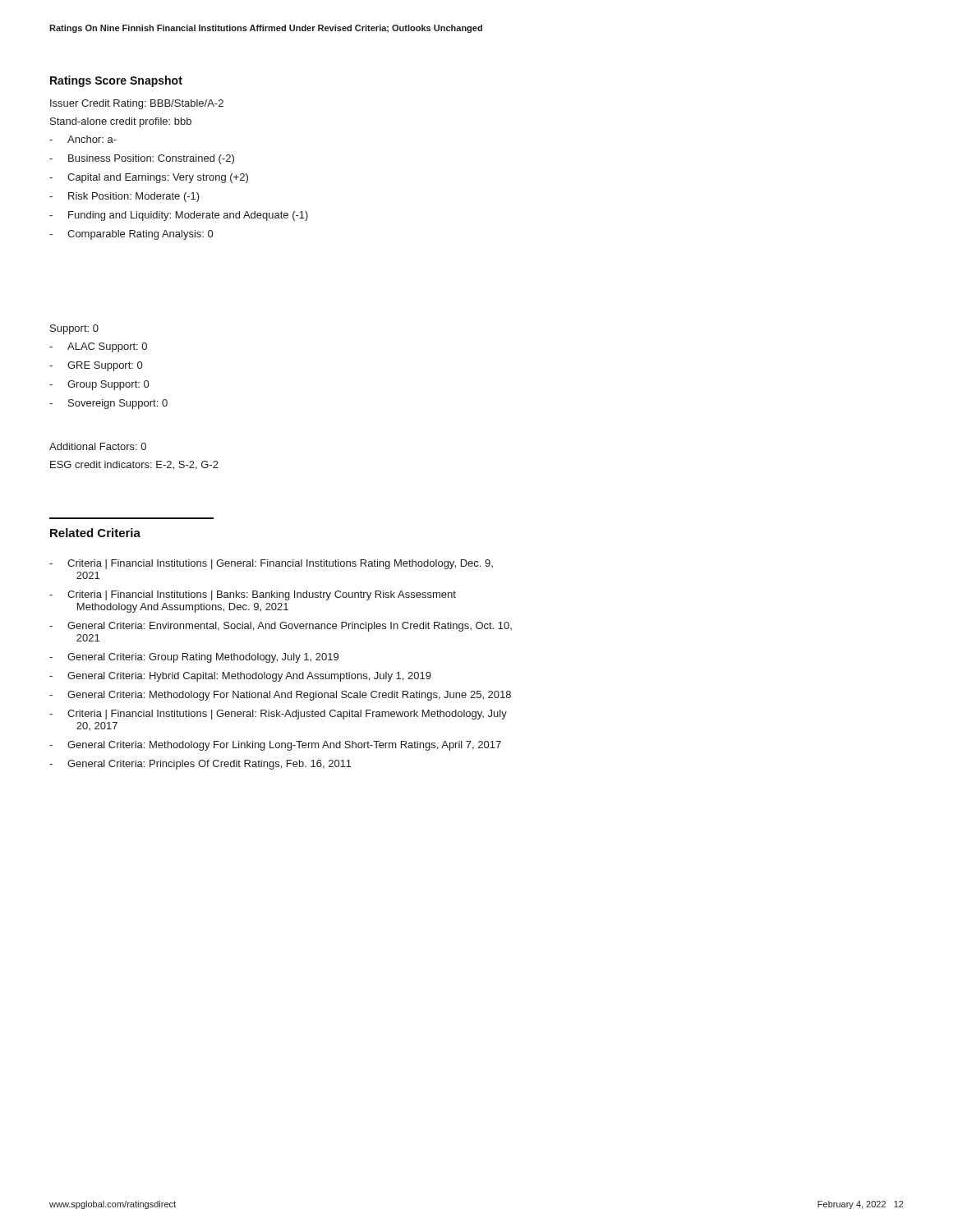The image size is (953, 1232).
Task: Select the list item containing "- General Criteria: Hybrid Capital: Methodology And"
Action: tap(240, 676)
